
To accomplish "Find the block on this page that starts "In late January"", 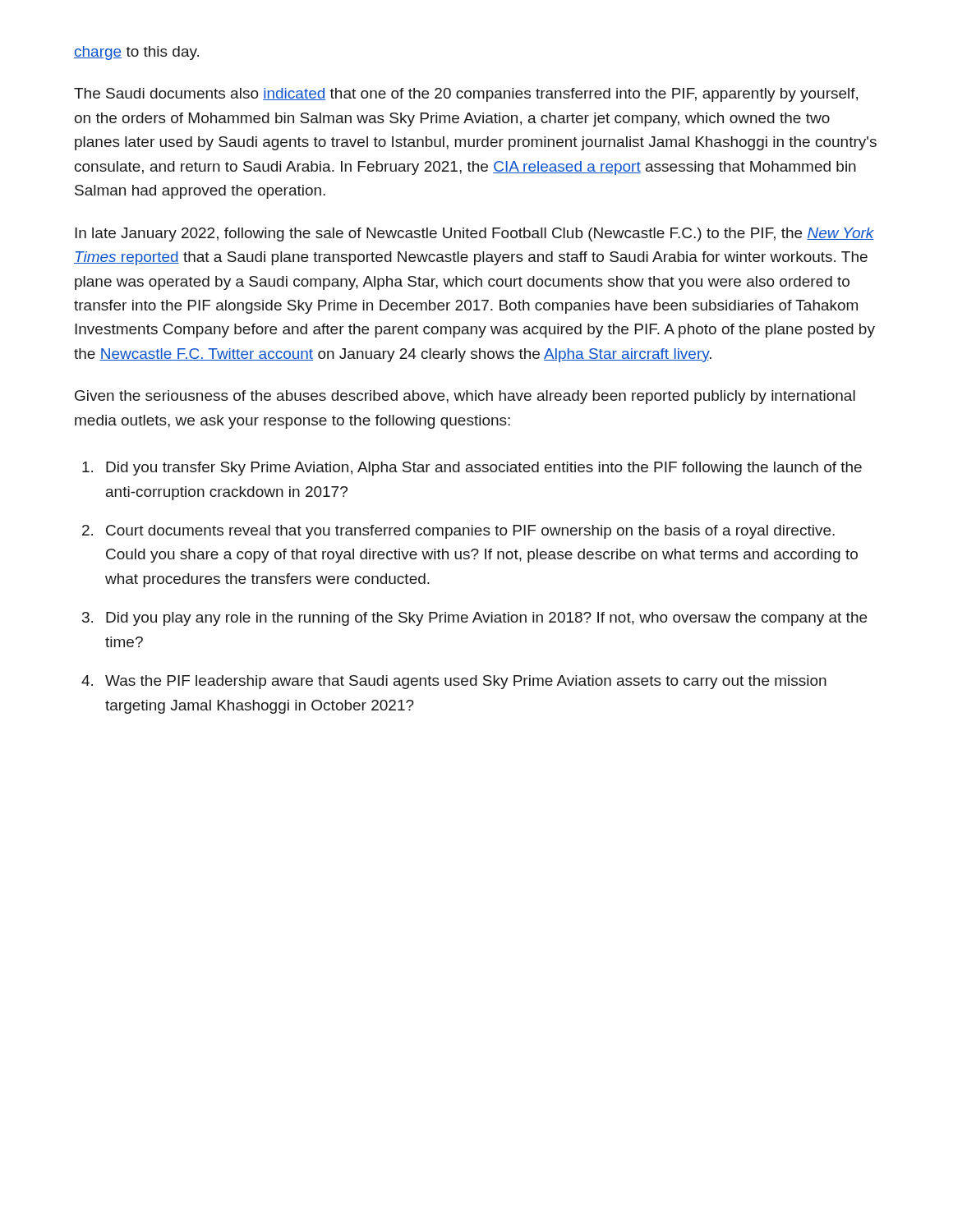I will click(474, 293).
